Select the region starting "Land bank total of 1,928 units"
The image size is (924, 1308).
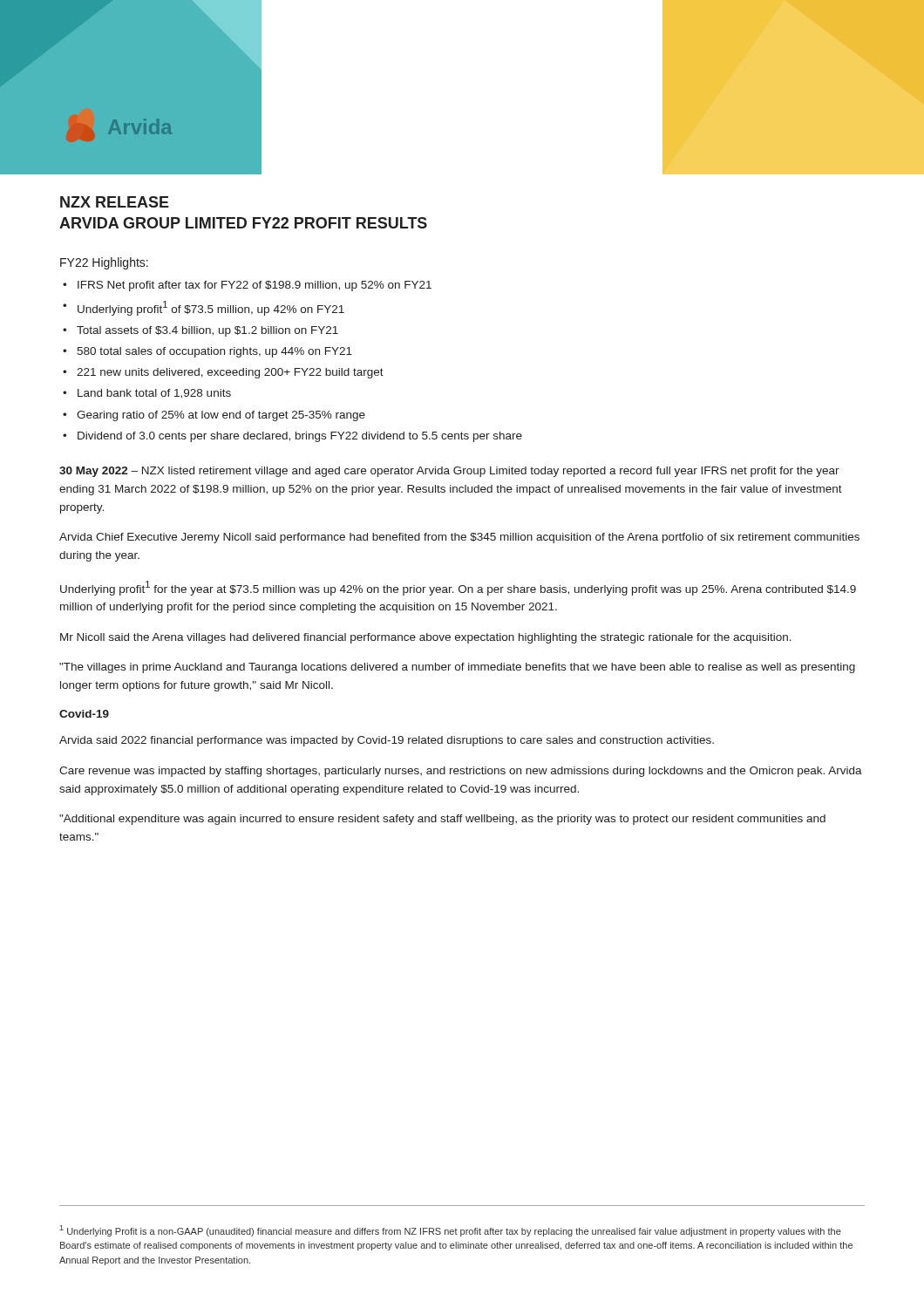tap(154, 393)
